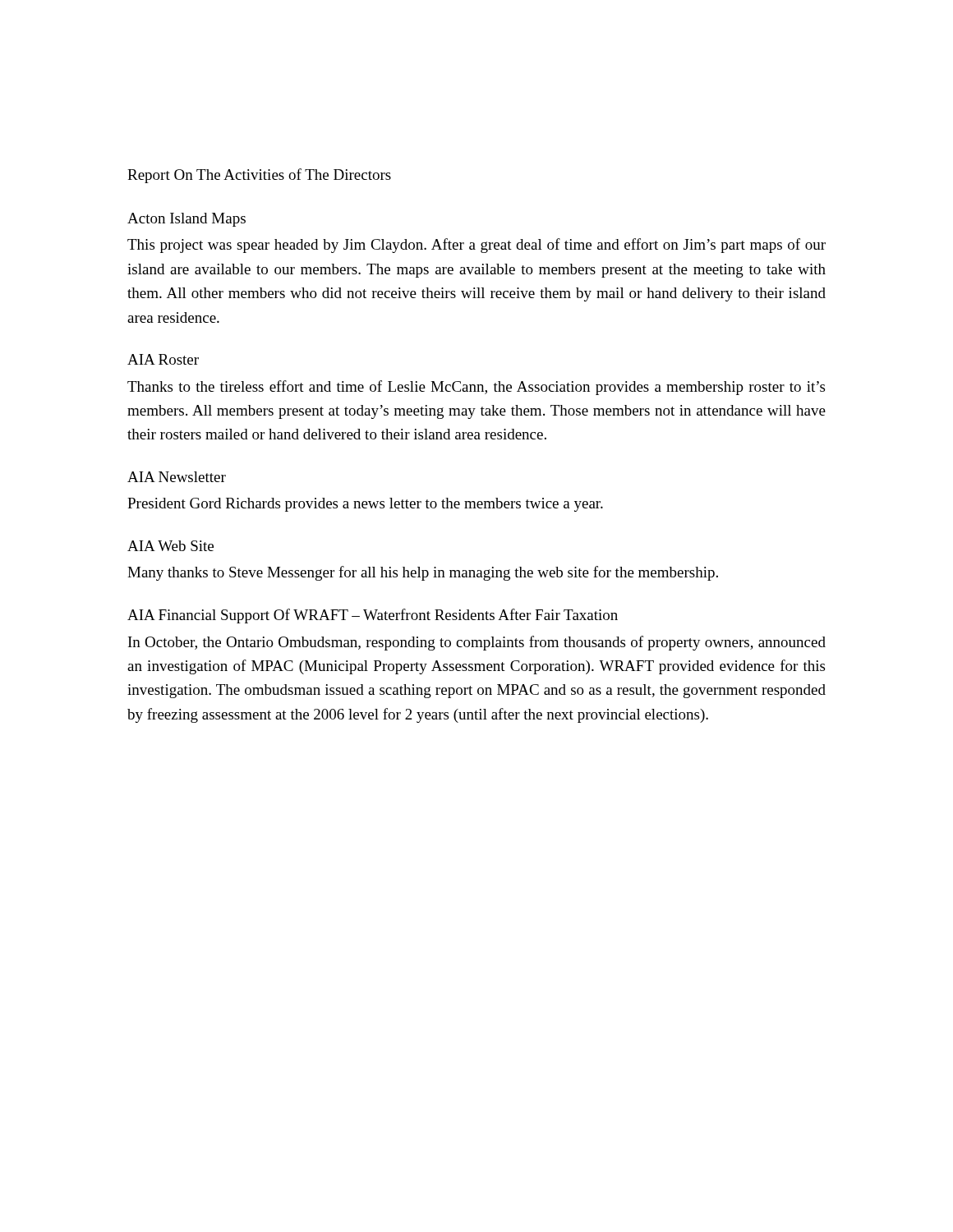Find the block on this page that starts "Many thanks to Steve Messenger for all"
Viewport: 953px width, 1232px height.
pos(423,572)
